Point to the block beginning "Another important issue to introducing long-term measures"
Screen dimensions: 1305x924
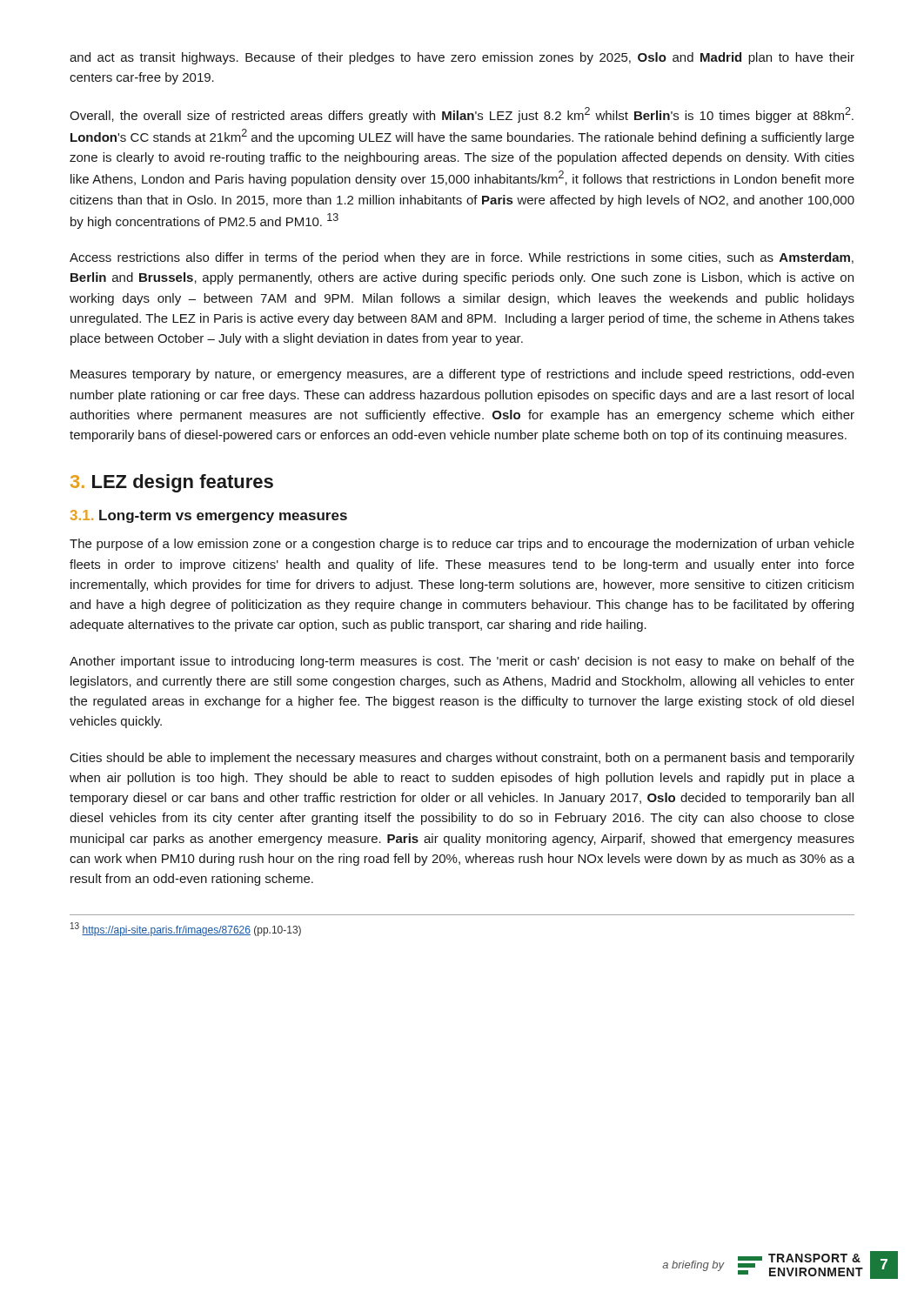coord(462,691)
